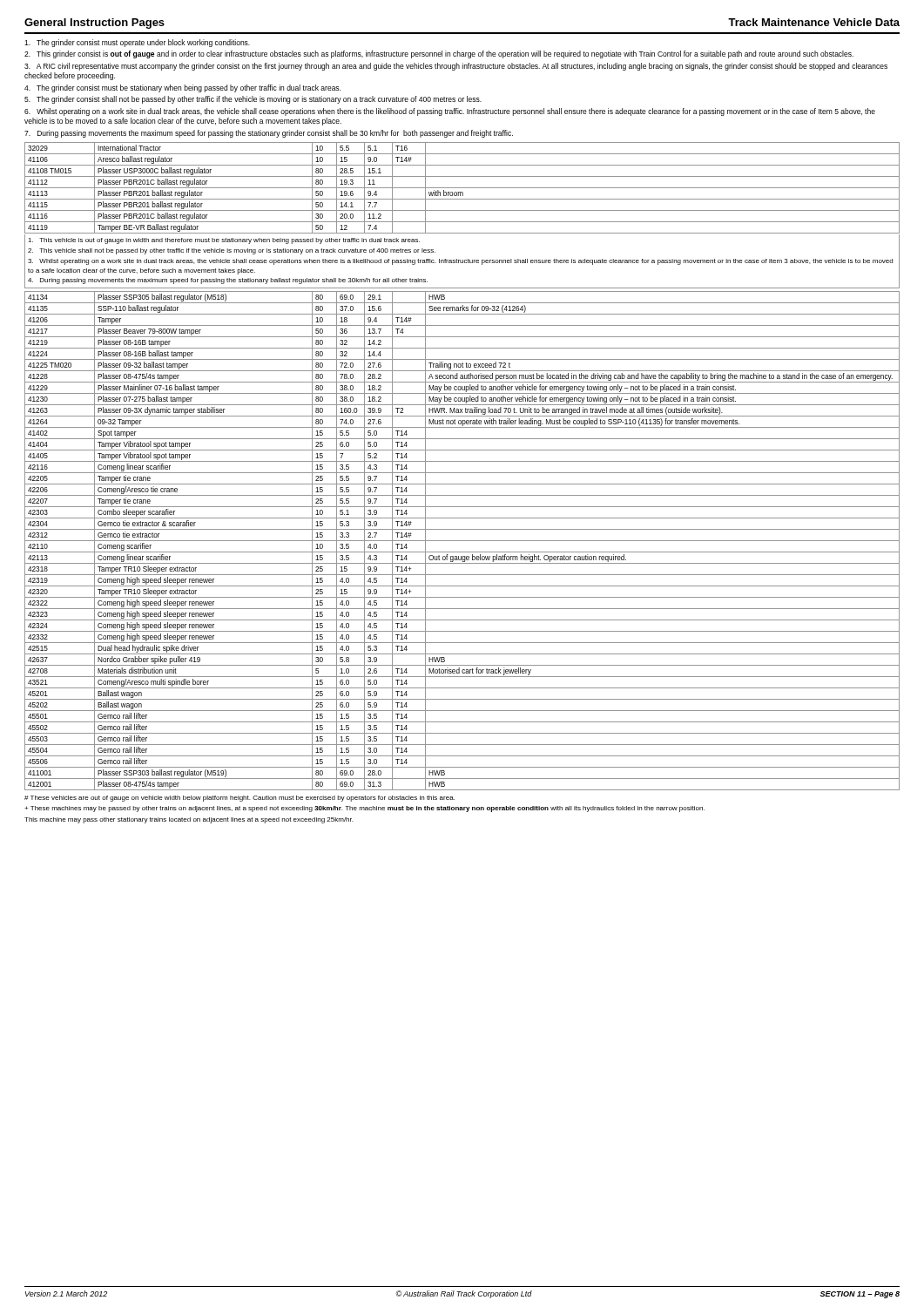Find the footnote containing "These vehicles are out of gauge on"

pos(462,809)
